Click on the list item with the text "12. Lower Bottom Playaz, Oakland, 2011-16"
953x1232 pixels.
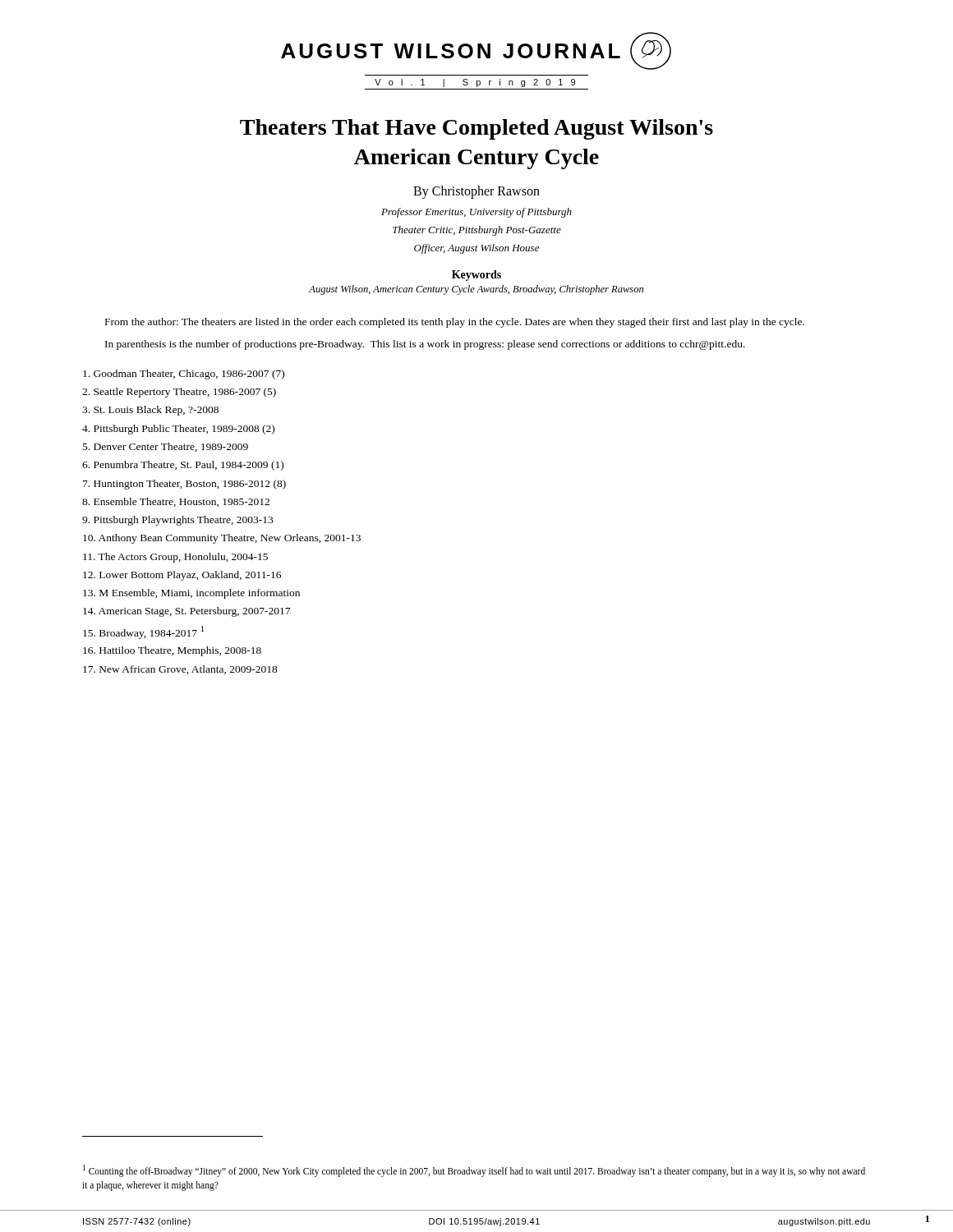click(x=182, y=574)
